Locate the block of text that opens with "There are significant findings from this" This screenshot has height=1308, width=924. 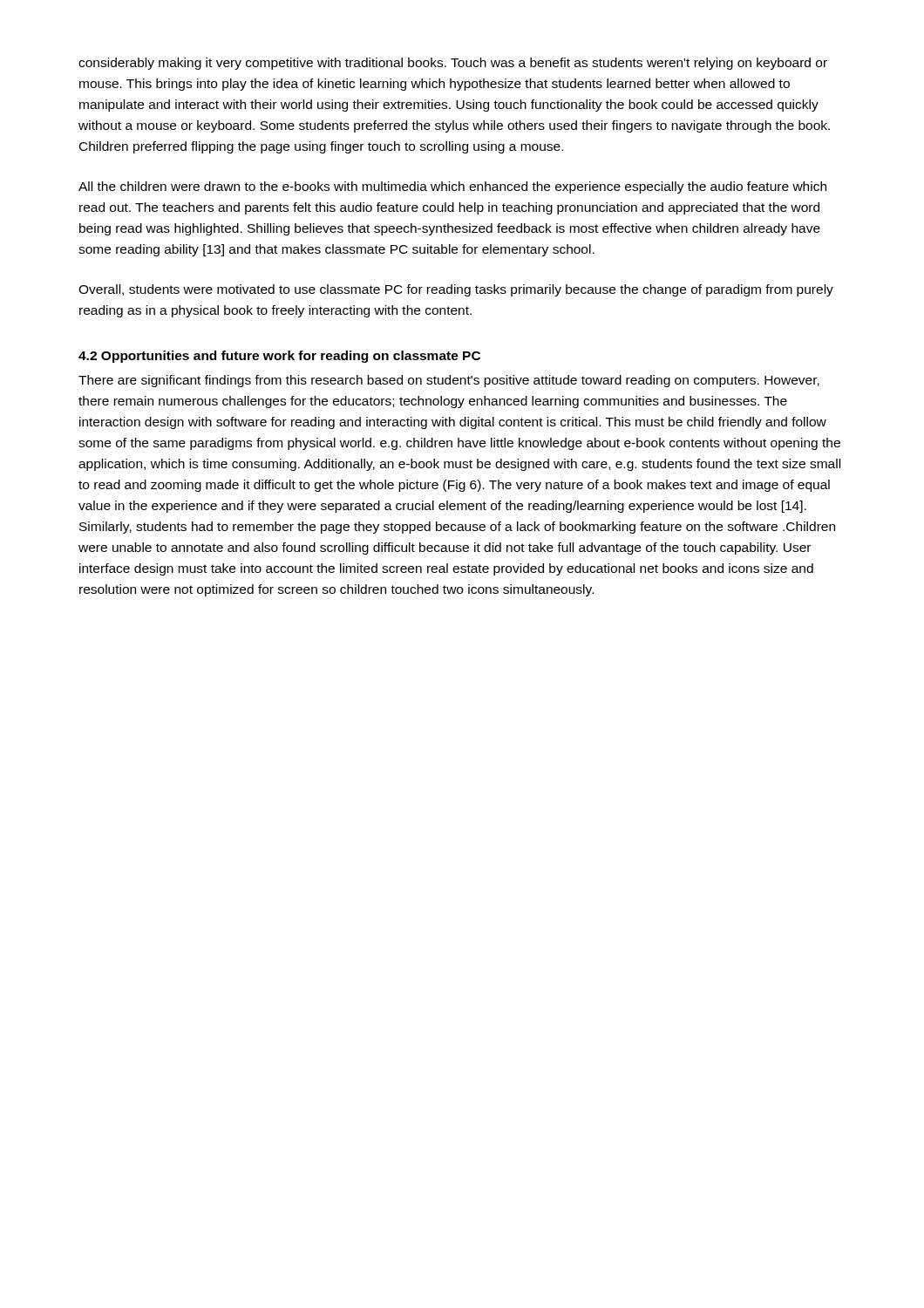460,485
